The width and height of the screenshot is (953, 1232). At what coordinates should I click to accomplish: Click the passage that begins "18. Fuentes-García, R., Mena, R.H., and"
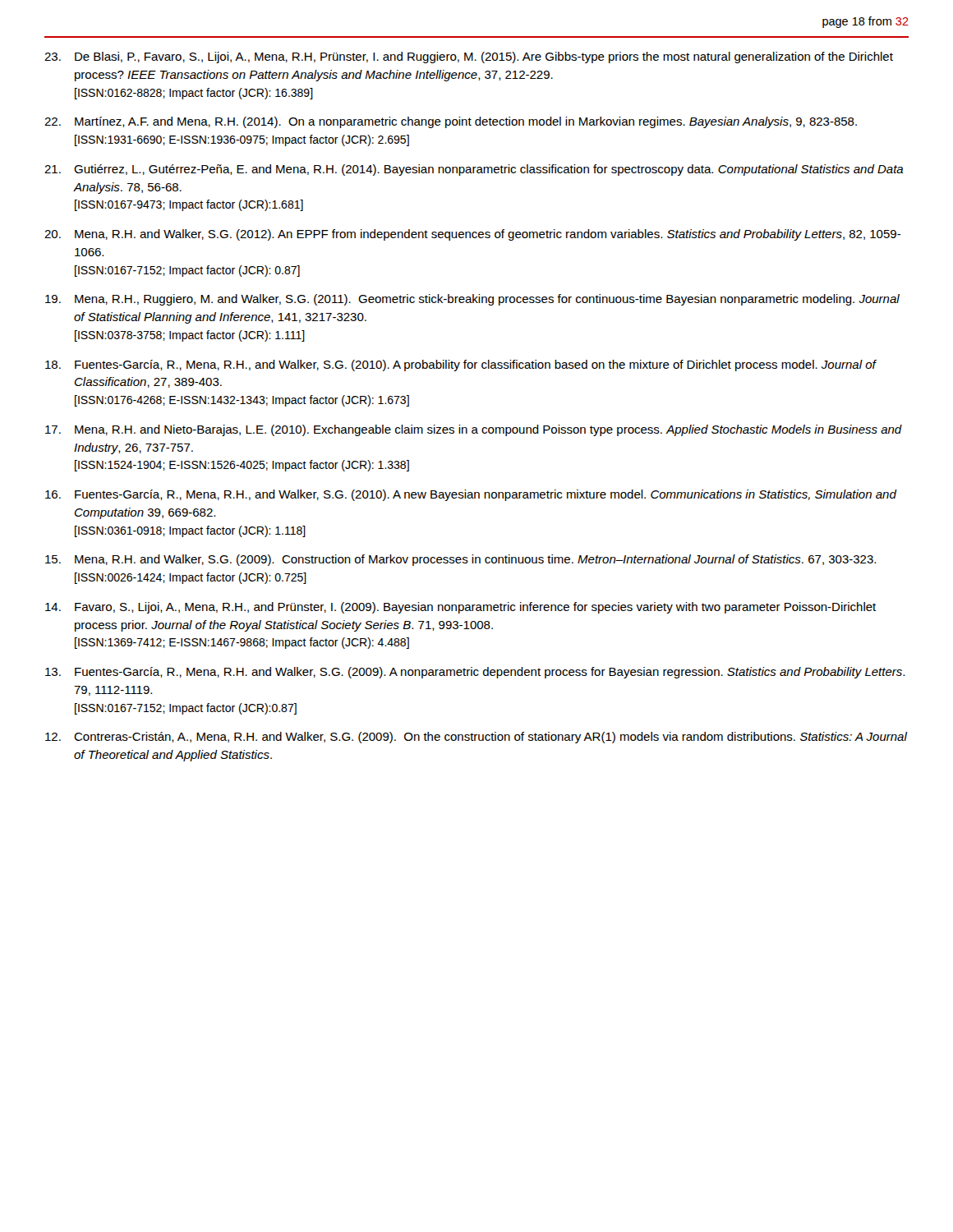pos(461,365)
